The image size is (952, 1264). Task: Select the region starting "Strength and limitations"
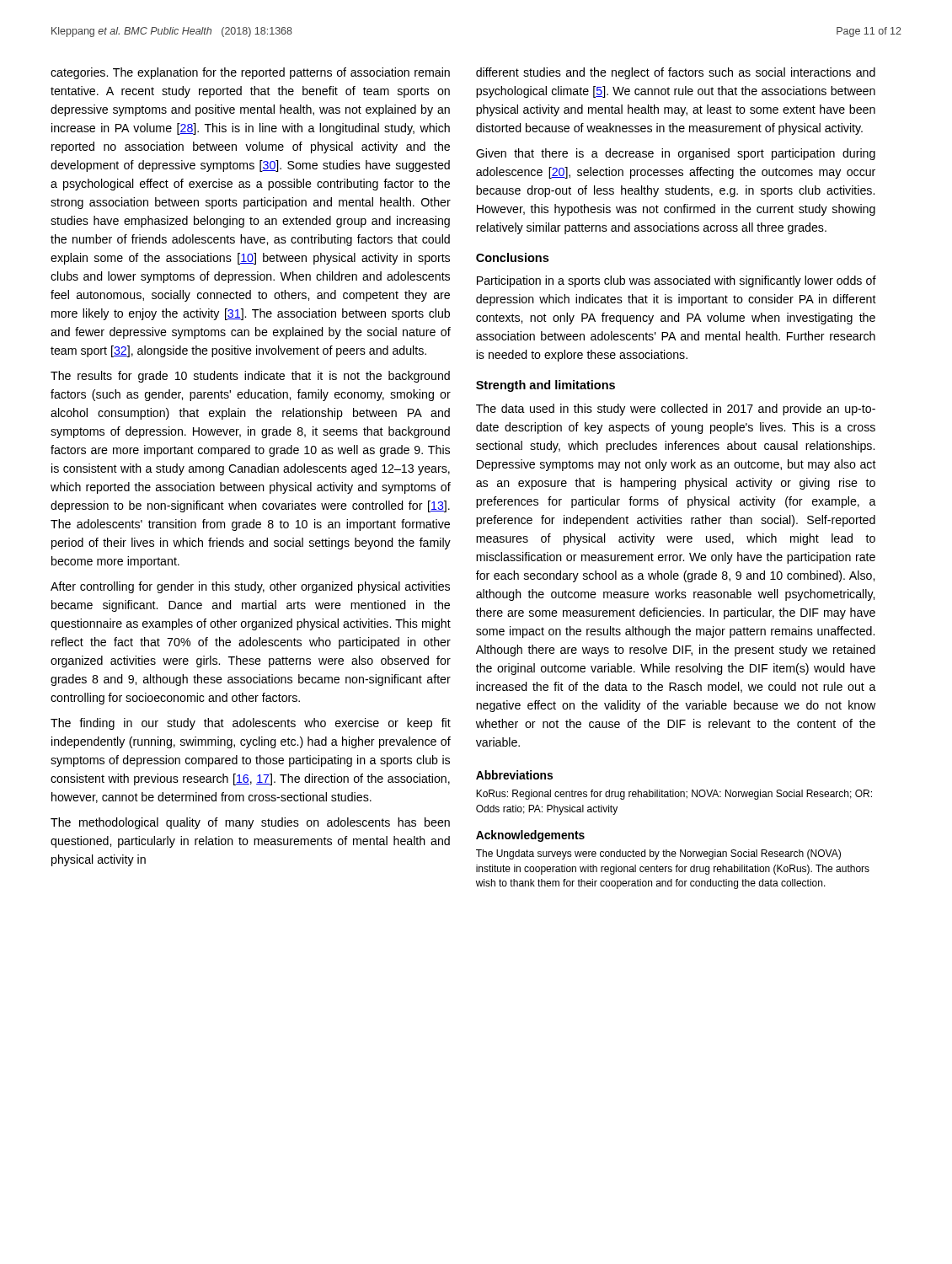coord(546,385)
